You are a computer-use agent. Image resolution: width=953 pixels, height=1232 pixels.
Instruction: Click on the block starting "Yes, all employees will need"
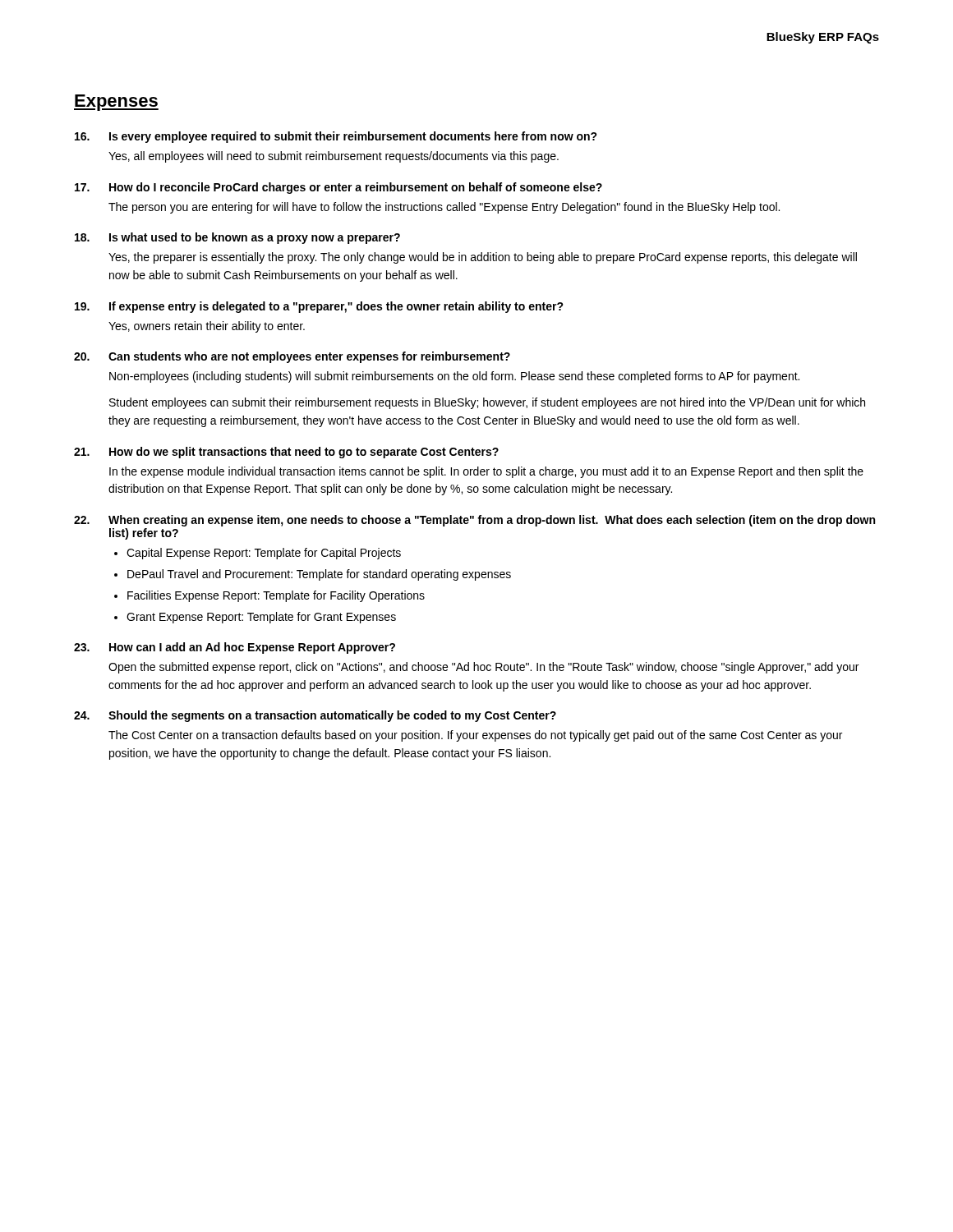(x=494, y=157)
